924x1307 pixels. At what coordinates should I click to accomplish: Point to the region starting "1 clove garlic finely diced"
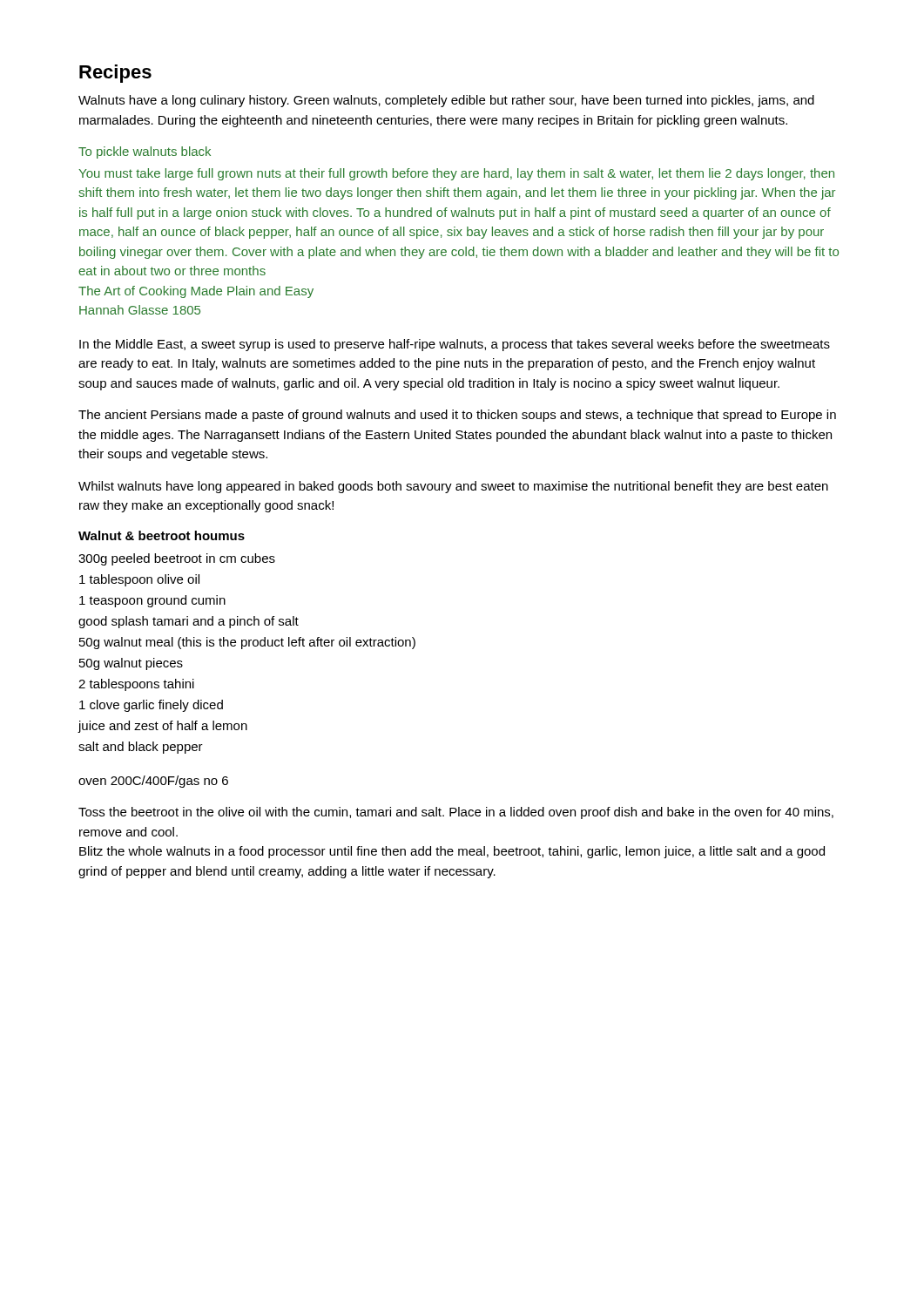click(151, 704)
